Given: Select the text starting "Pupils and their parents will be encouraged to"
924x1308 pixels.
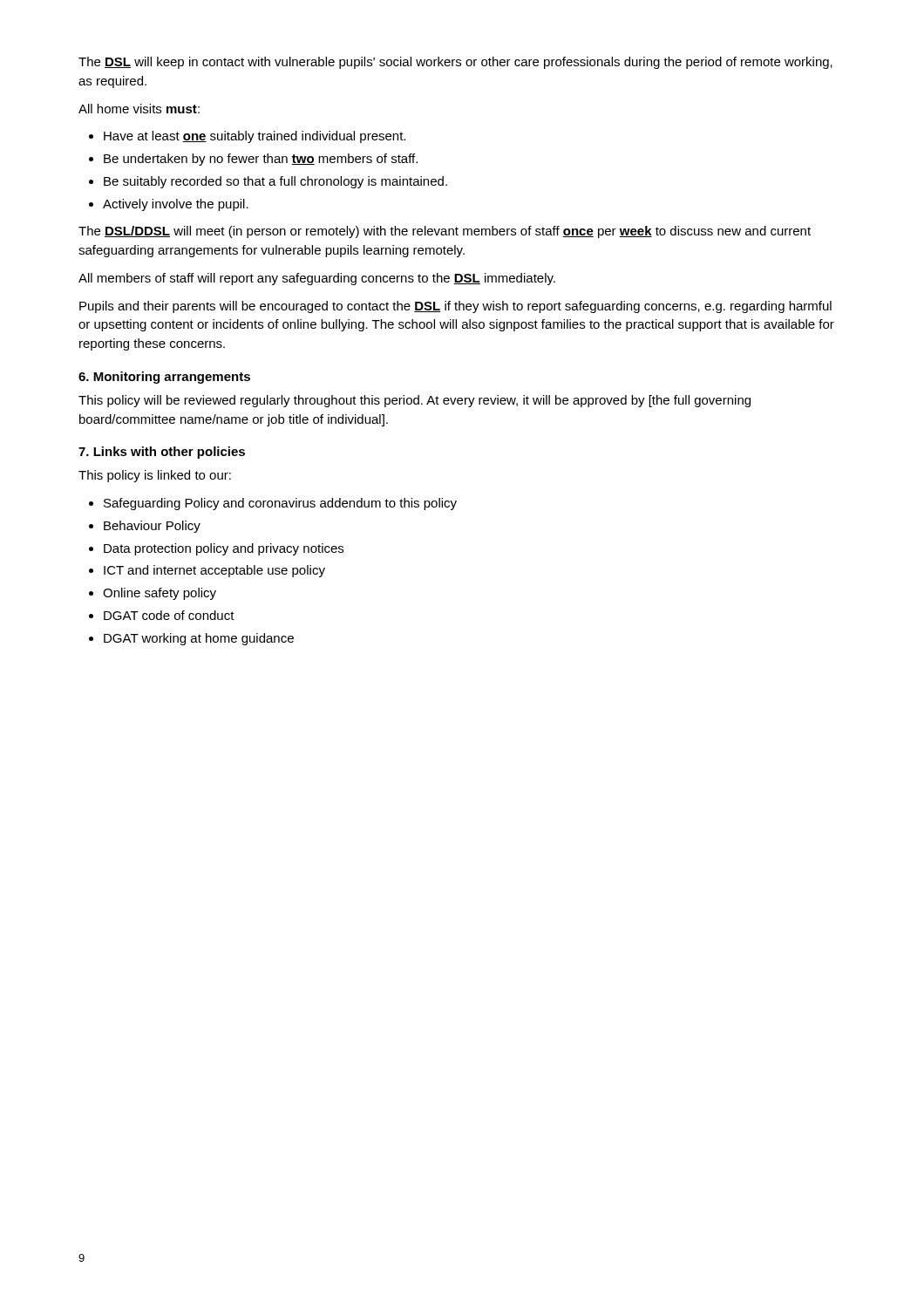Looking at the screenshot, I should point(462,324).
